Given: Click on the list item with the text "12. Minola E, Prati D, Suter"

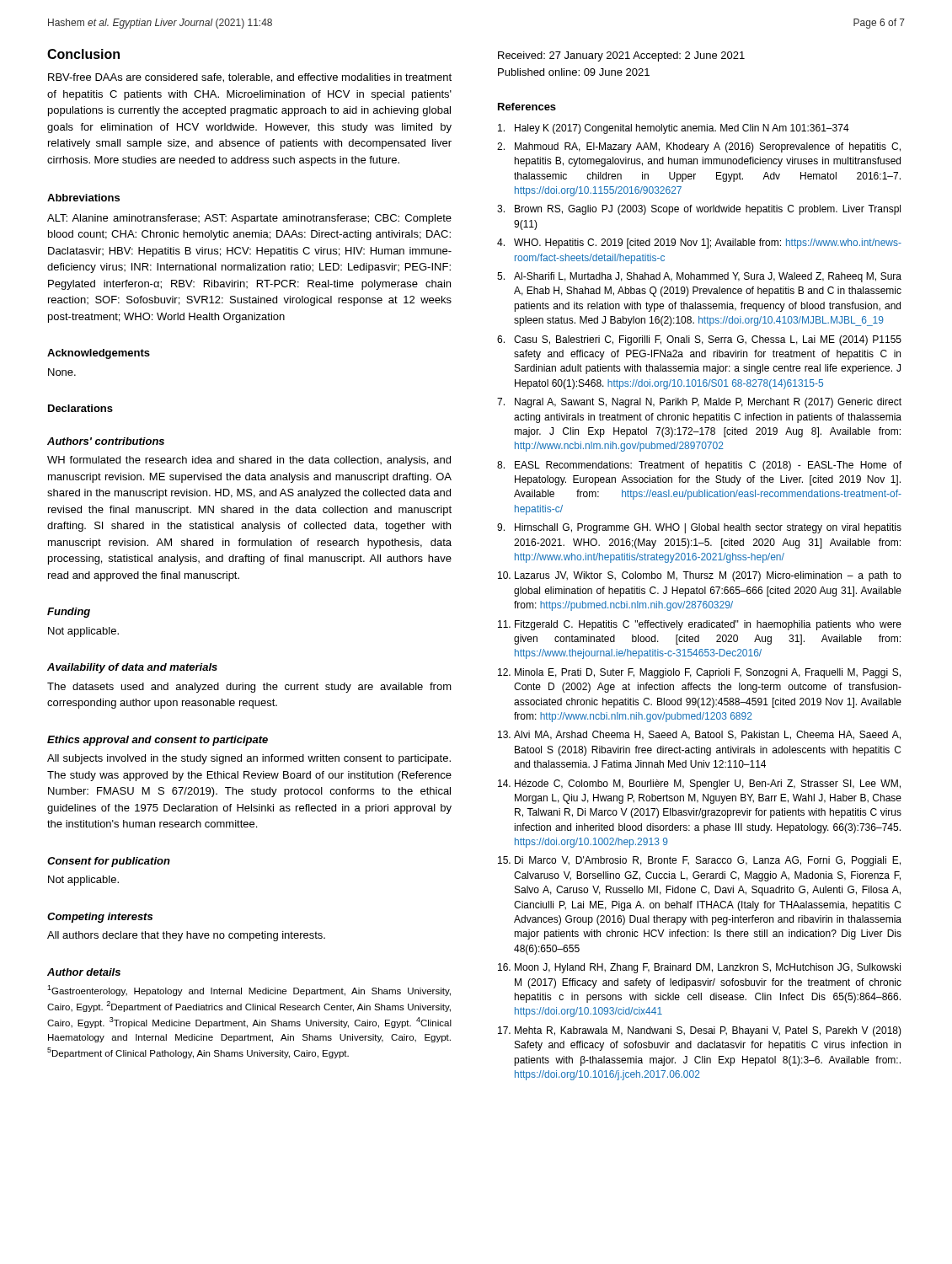Looking at the screenshot, I should click(699, 695).
